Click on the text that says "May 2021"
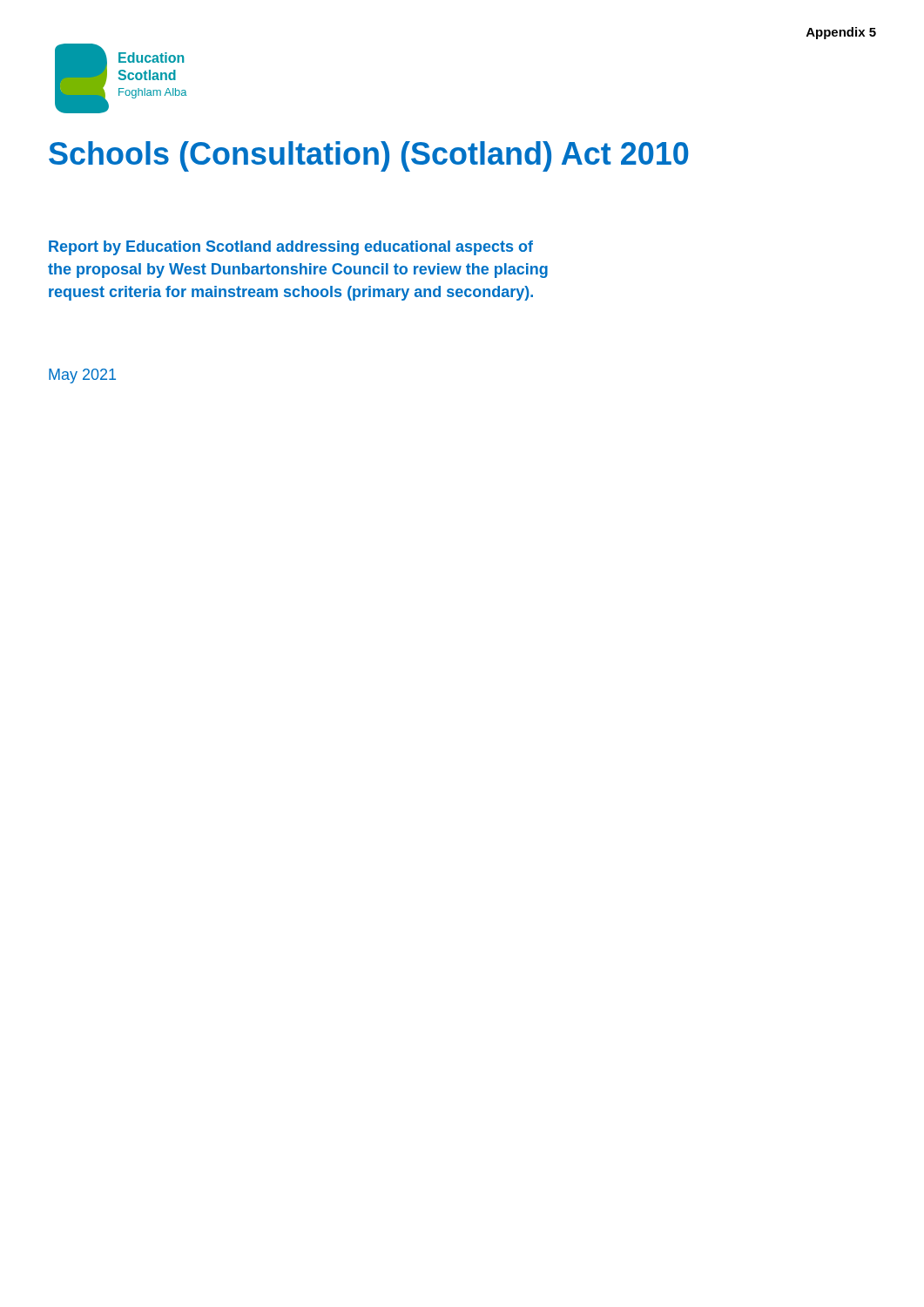 click(82, 375)
